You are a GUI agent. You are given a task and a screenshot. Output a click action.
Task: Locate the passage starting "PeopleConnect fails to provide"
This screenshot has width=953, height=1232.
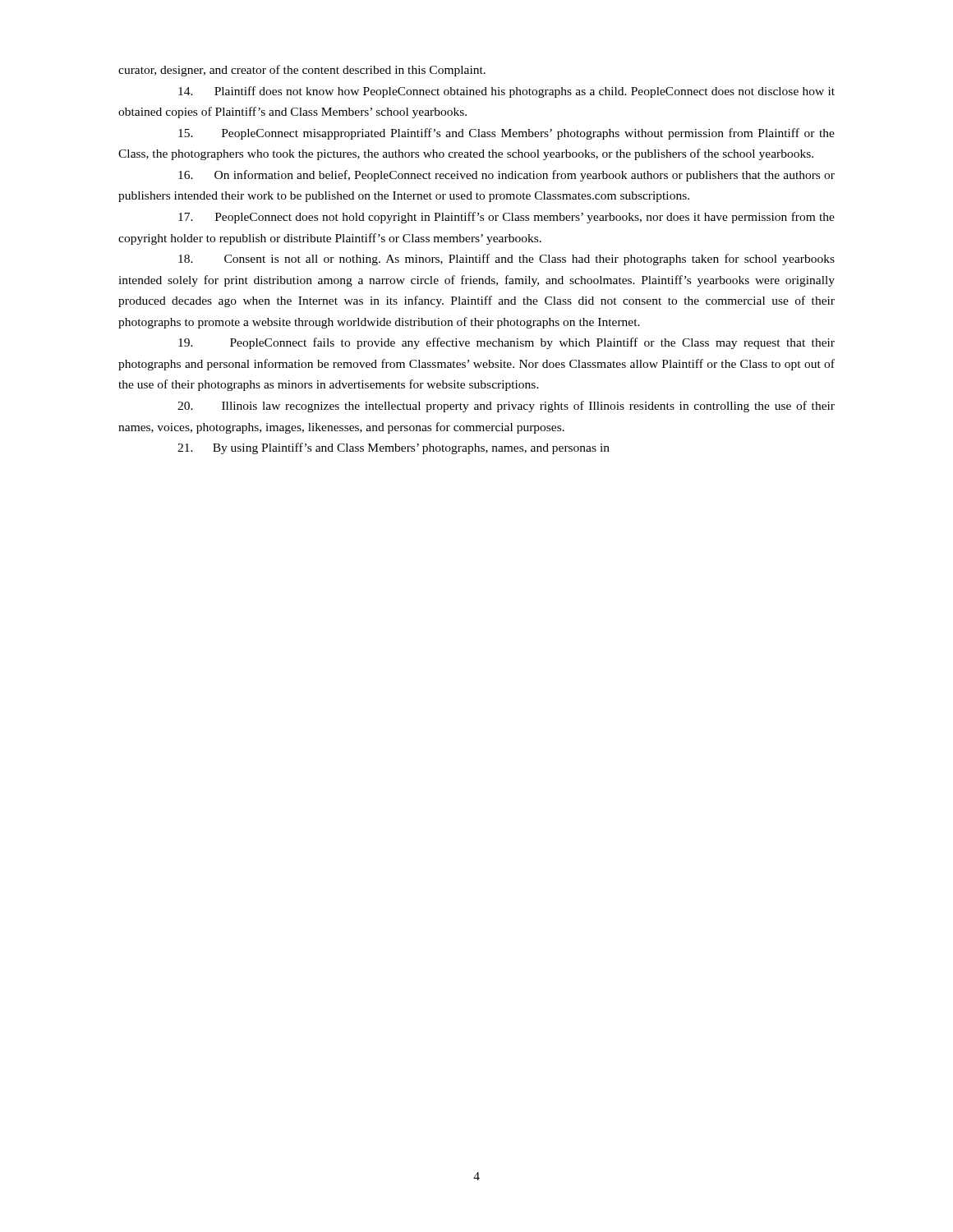[x=476, y=364]
